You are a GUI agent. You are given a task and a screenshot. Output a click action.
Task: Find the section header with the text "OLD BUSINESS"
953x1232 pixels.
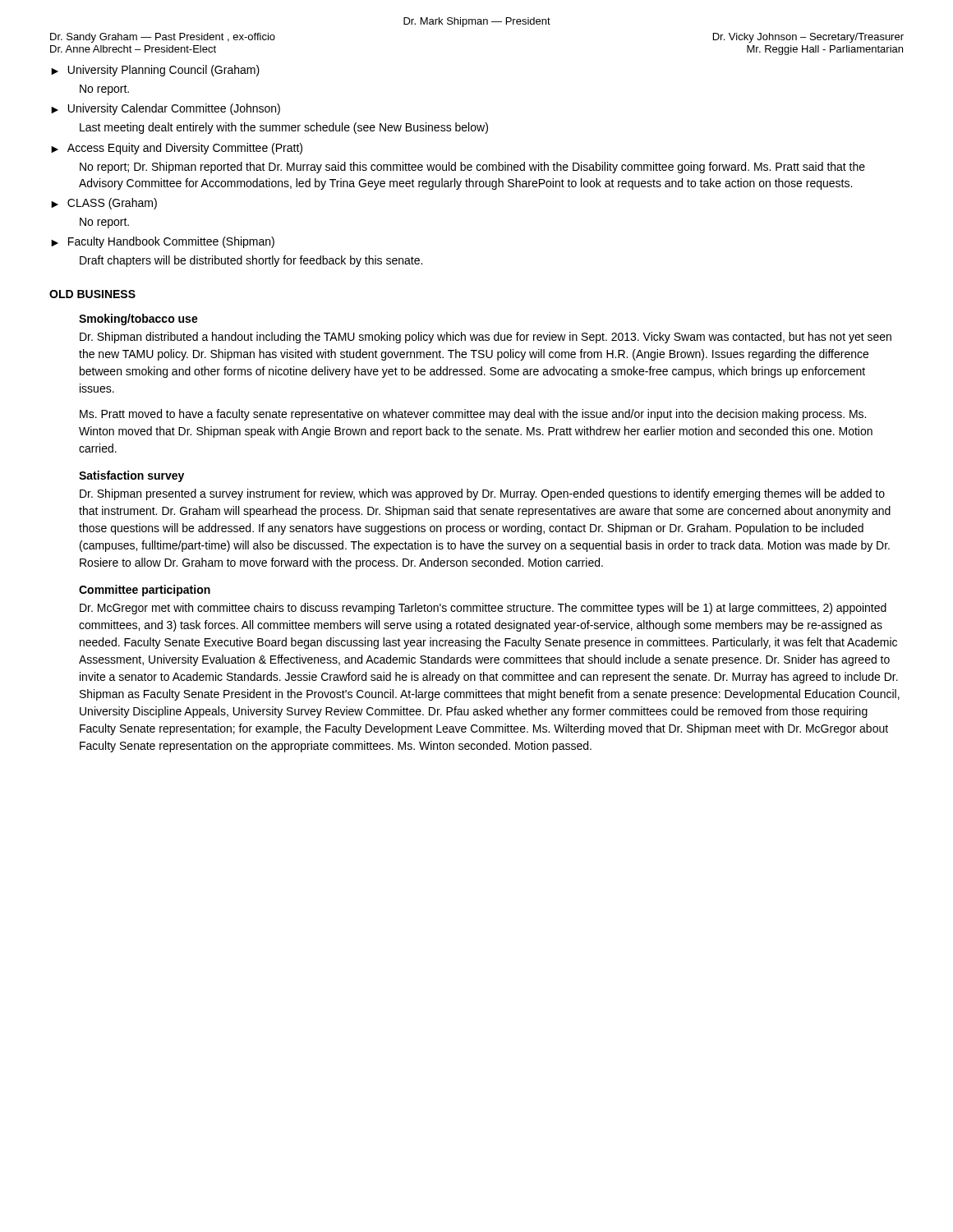(x=92, y=294)
